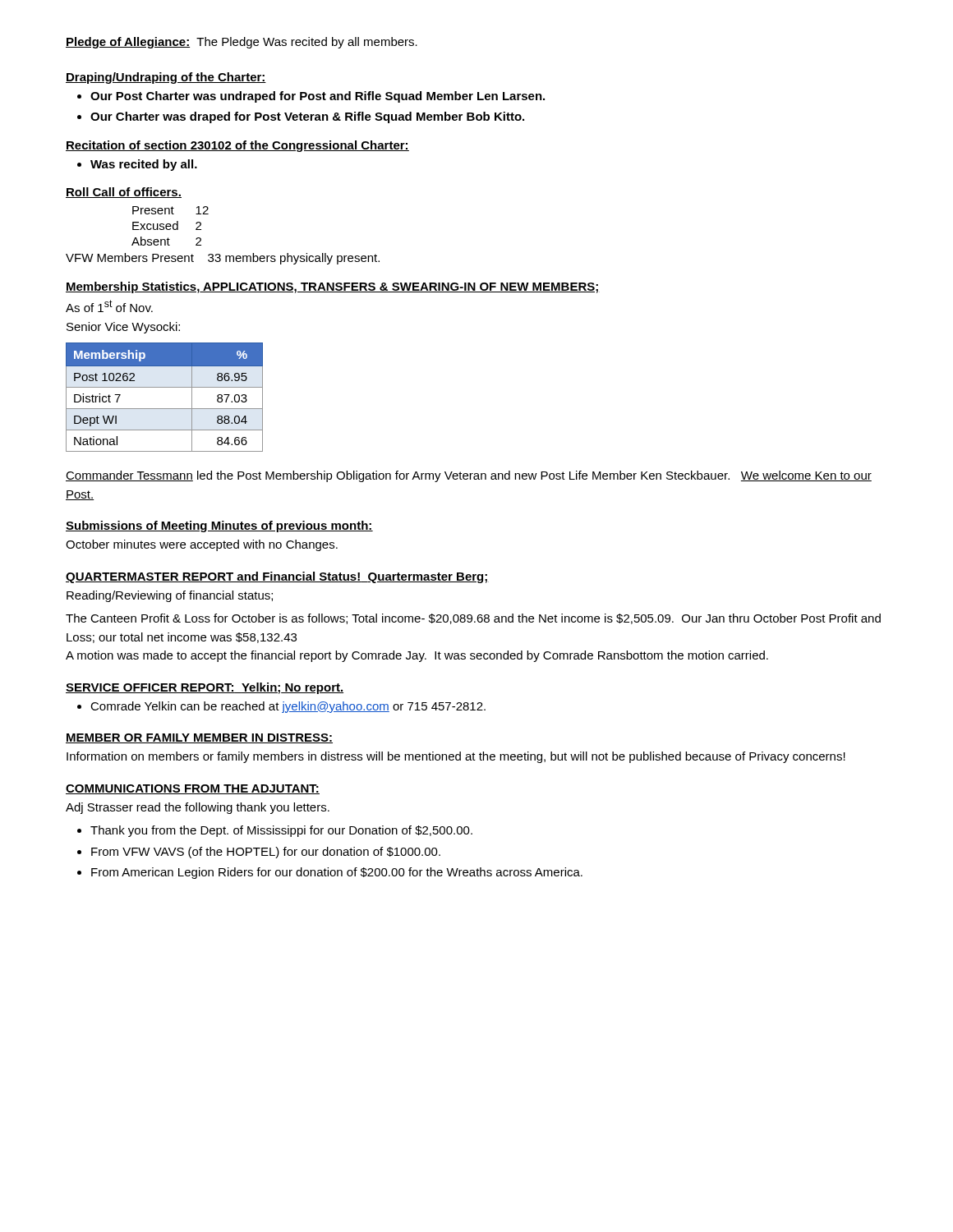This screenshot has height=1232, width=953.
Task: Locate the section header with the text "Draping/Undraping of the Charter:"
Action: tap(166, 76)
